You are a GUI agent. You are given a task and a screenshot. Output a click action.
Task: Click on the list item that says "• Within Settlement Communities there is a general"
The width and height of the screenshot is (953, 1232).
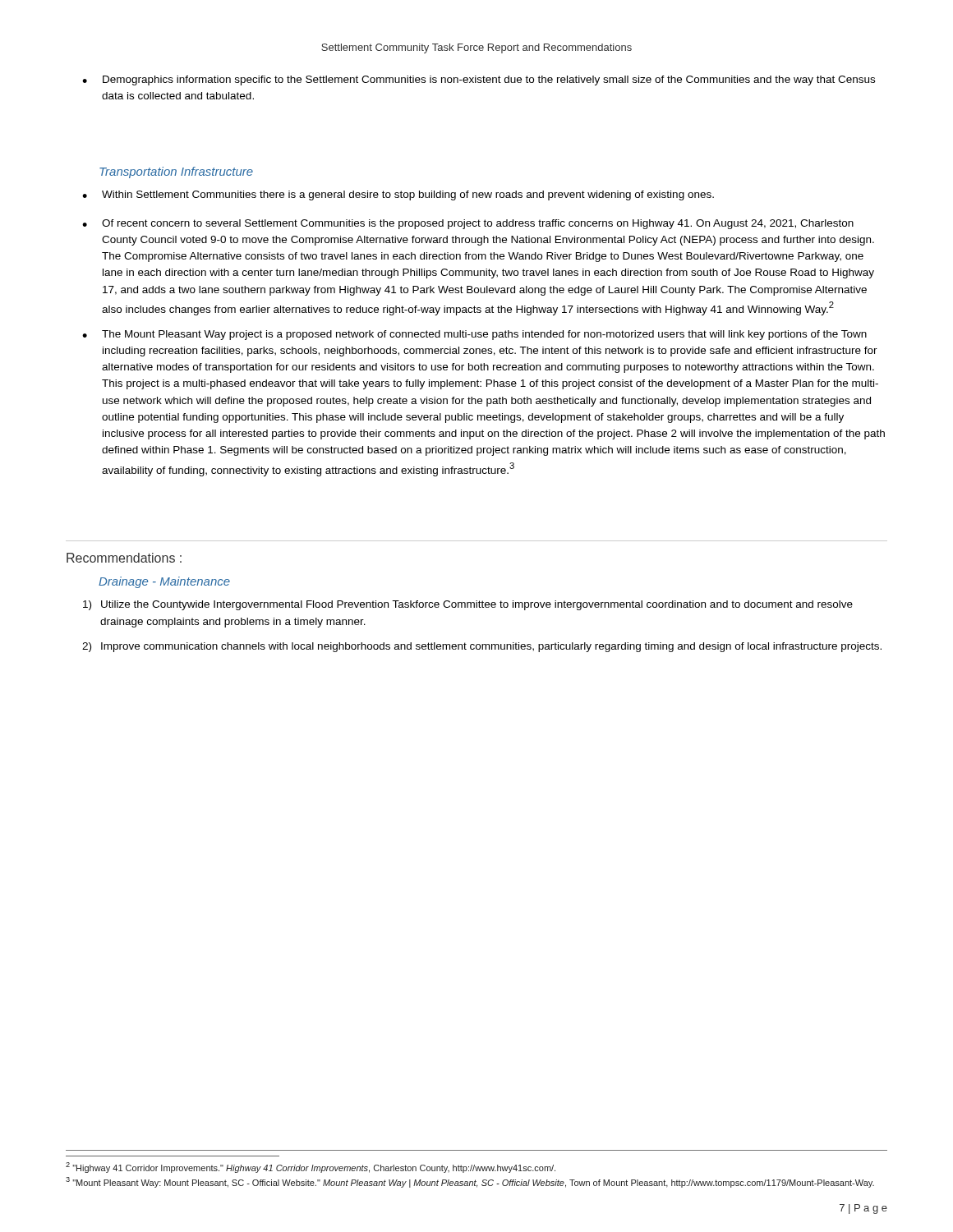(485, 196)
